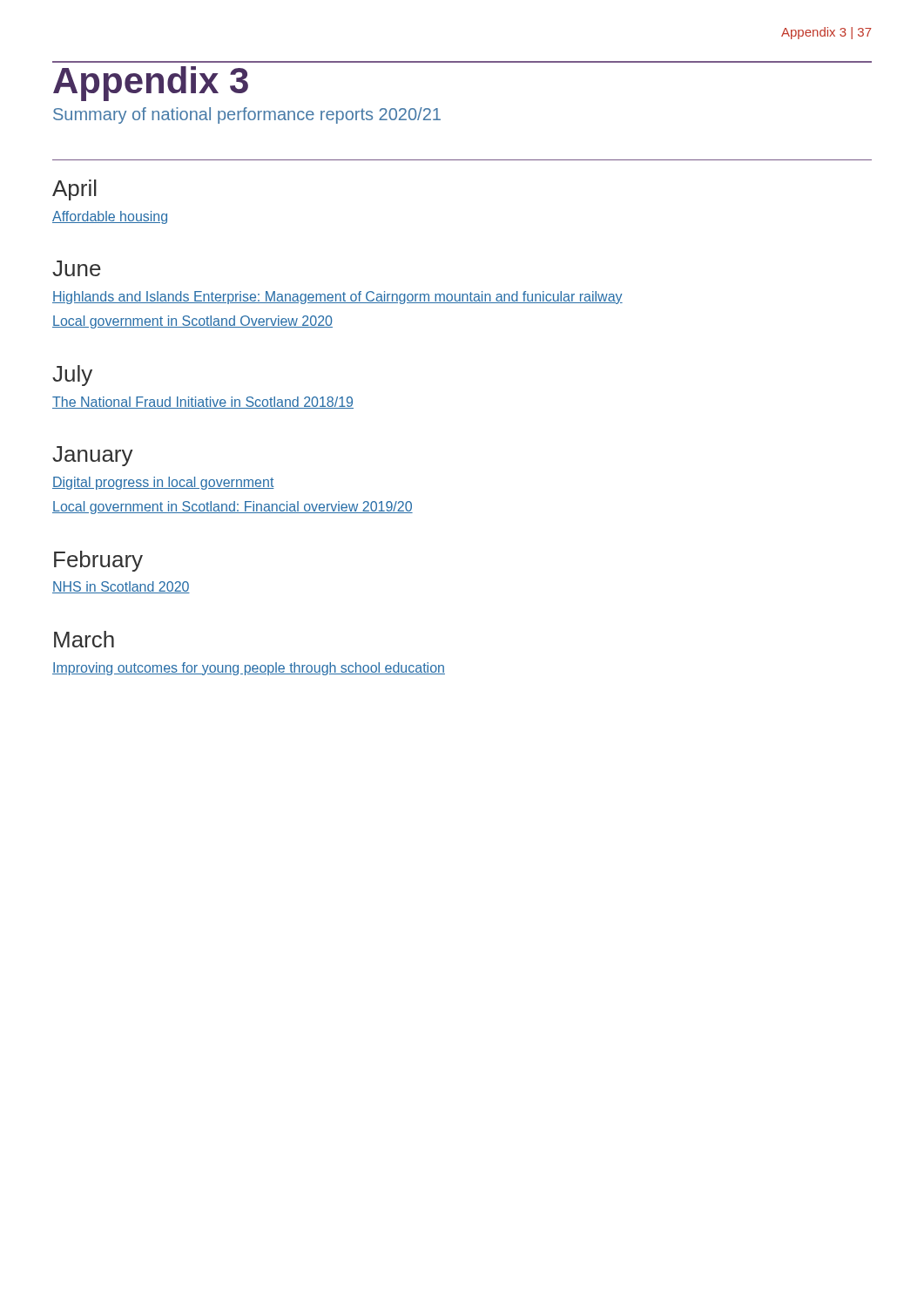Where is the passage that starts "Improving outcomes for young"?

pyautogui.click(x=249, y=669)
